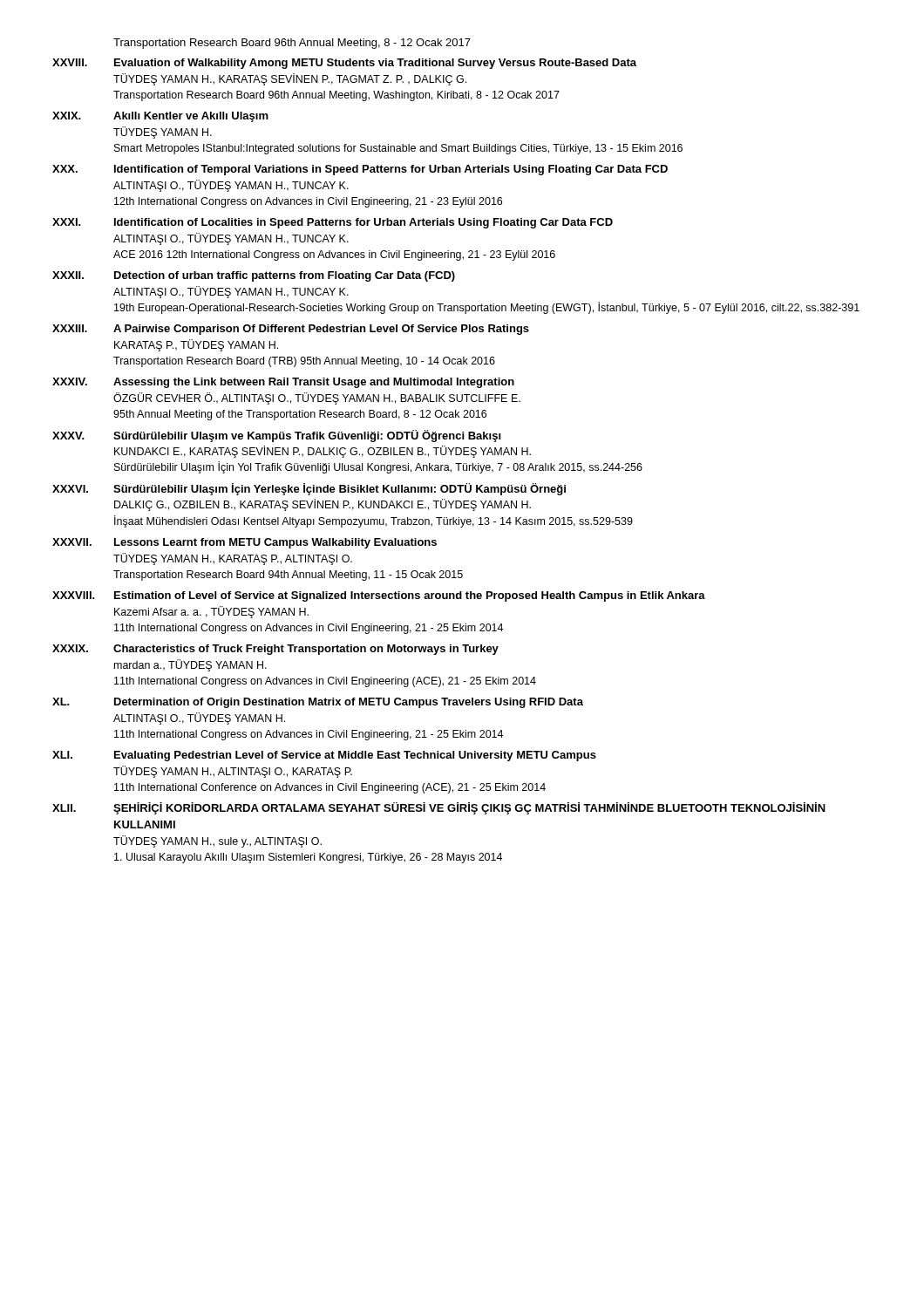Click the passage that begins "XXXVIII. Estimation of Level of Service at"

point(462,612)
